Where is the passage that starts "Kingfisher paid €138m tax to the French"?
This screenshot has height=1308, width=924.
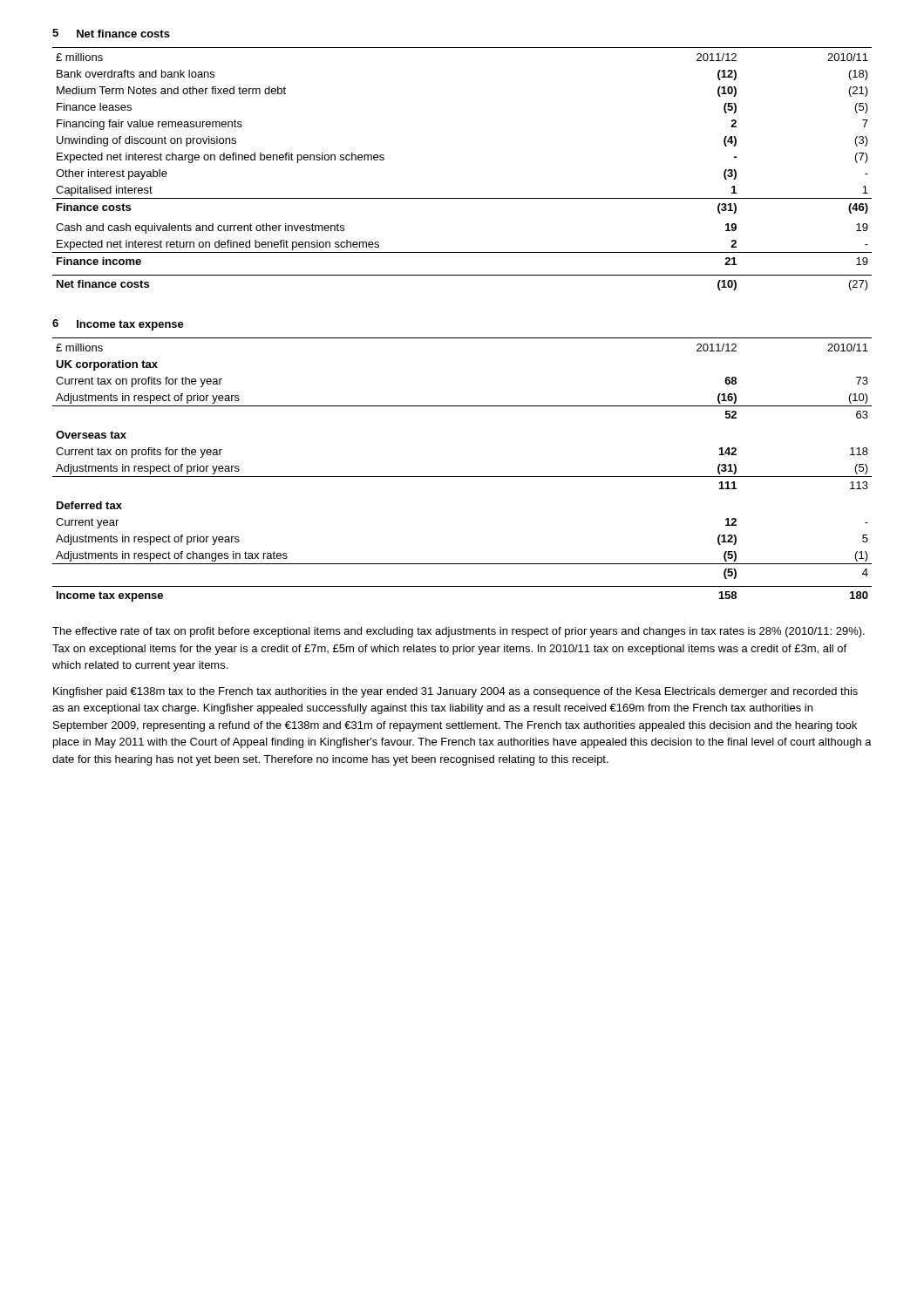pyautogui.click(x=462, y=725)
